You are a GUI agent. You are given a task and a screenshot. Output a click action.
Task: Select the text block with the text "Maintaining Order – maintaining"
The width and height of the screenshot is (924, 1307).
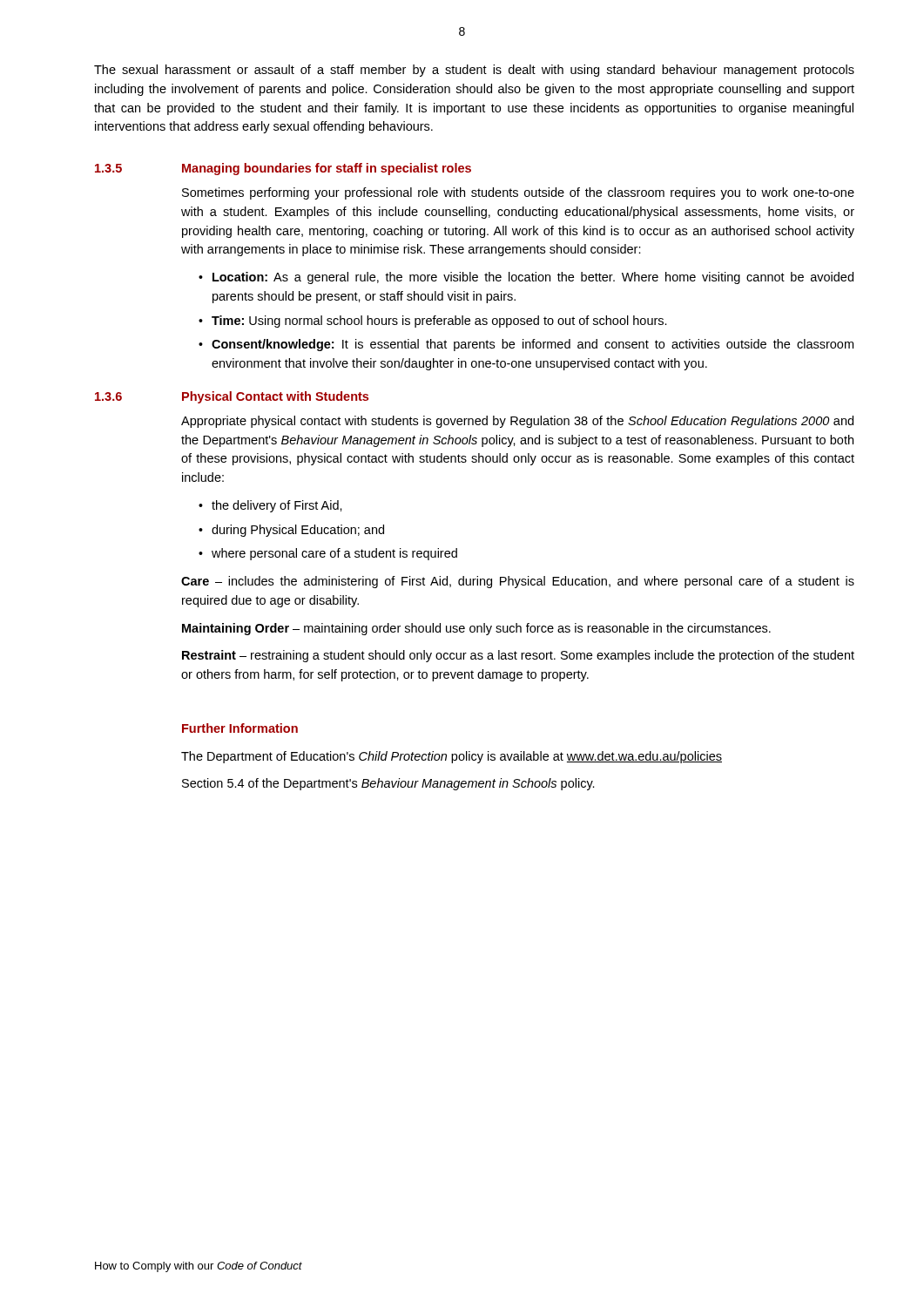pyautogui.click(x=476, y=628)
